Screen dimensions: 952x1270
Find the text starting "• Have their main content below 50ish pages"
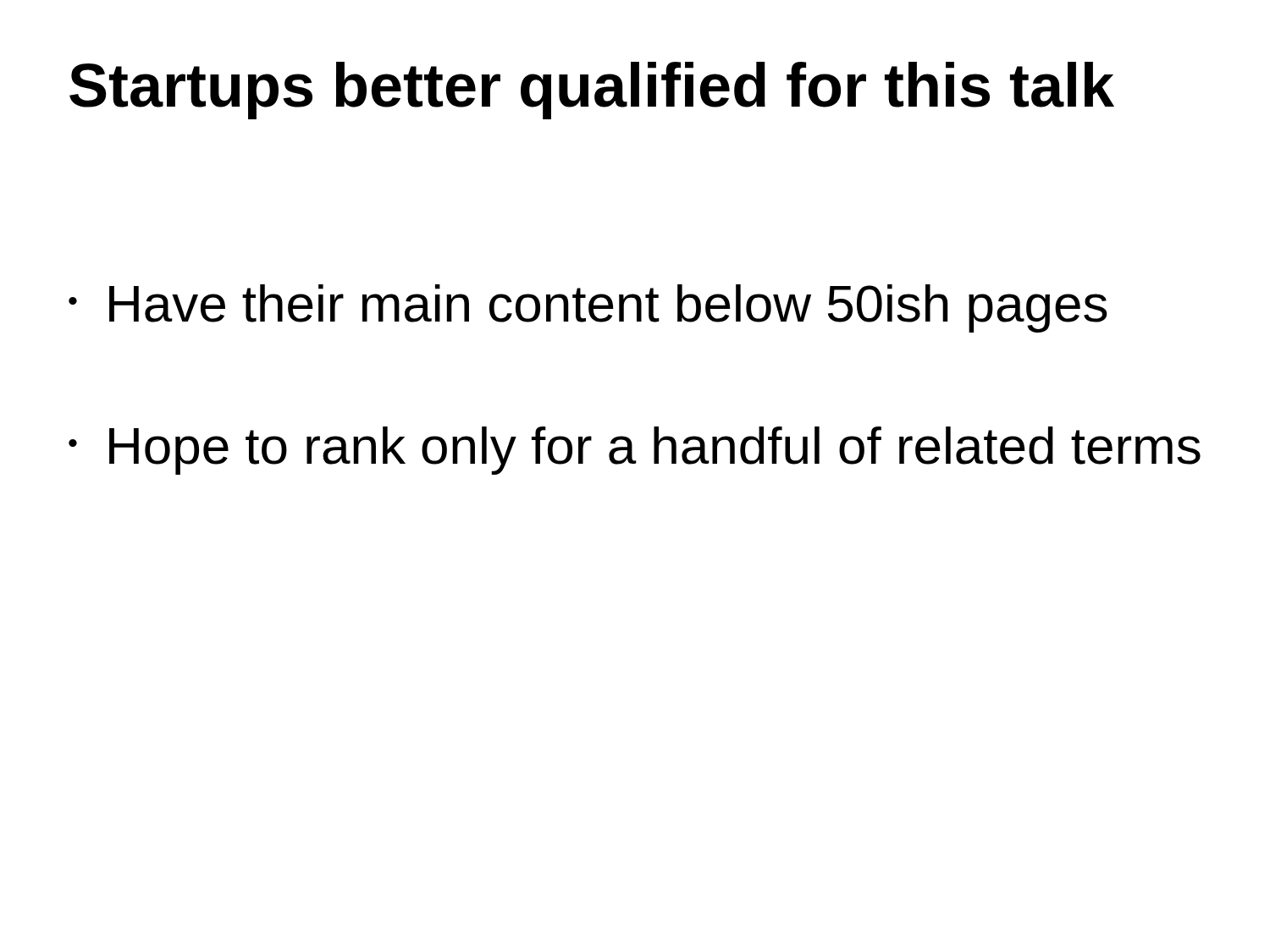click(635, 304)
